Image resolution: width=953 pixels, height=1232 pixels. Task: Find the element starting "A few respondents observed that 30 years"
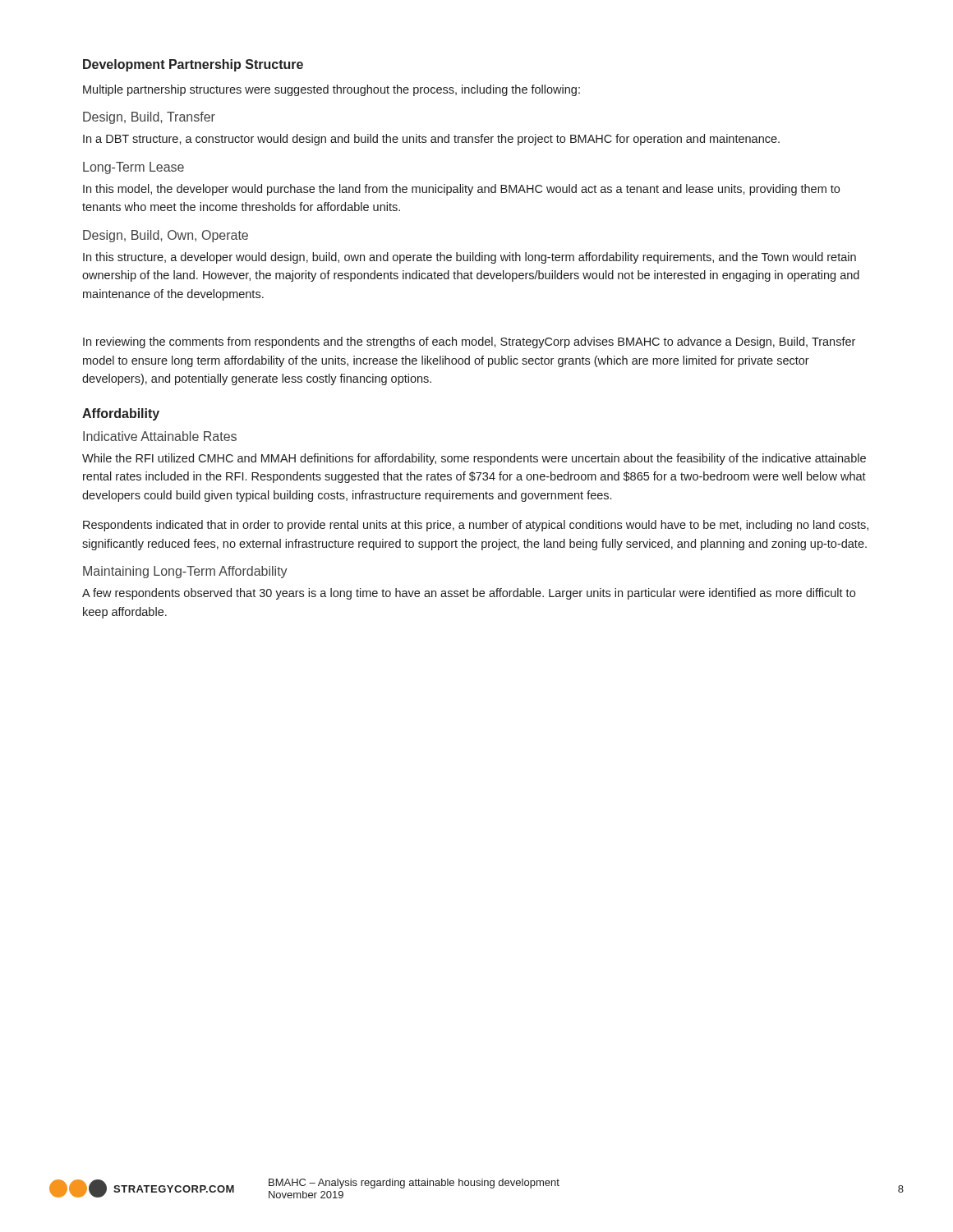[x=469, y=602]
